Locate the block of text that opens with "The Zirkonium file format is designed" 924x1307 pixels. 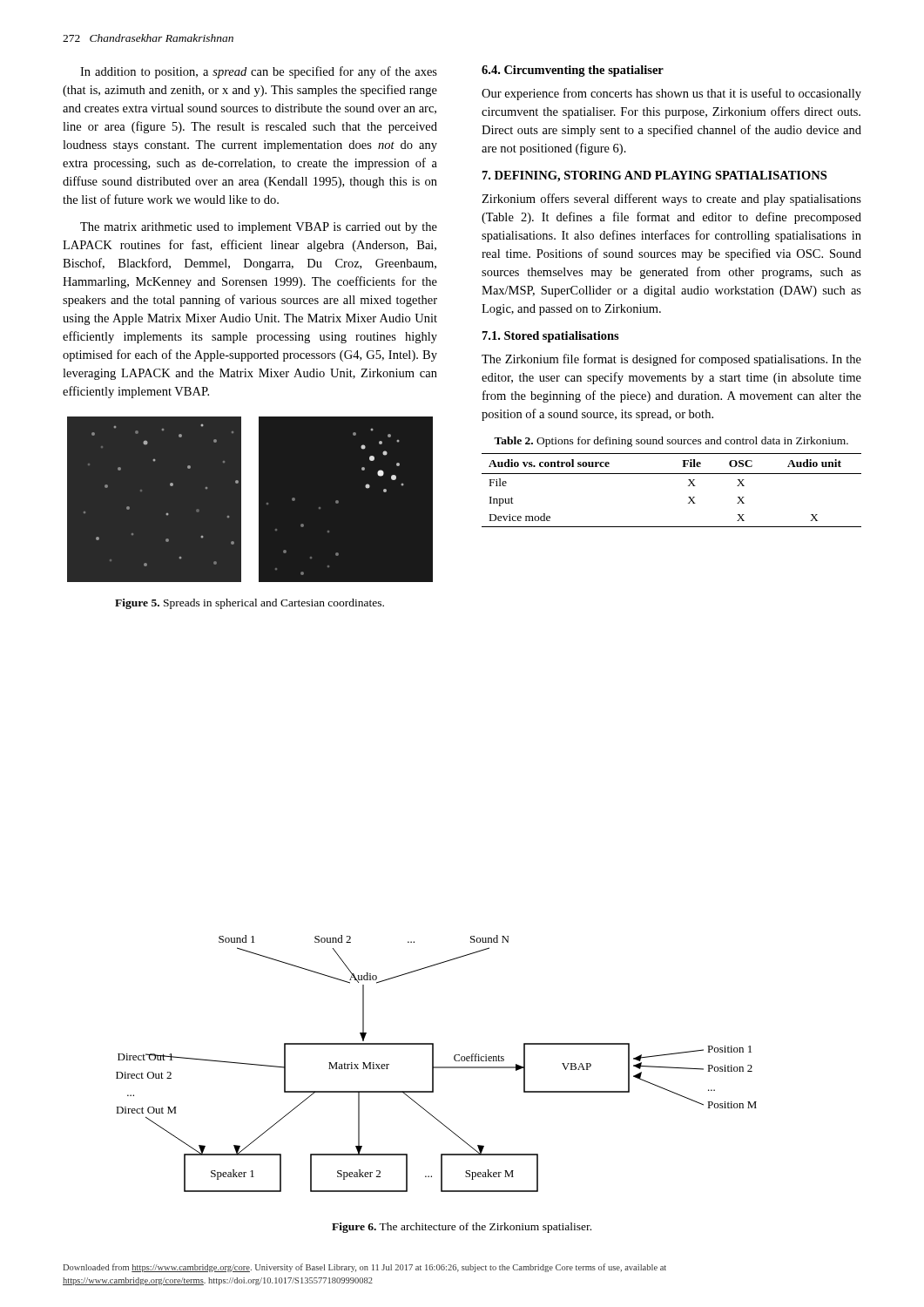671,387
